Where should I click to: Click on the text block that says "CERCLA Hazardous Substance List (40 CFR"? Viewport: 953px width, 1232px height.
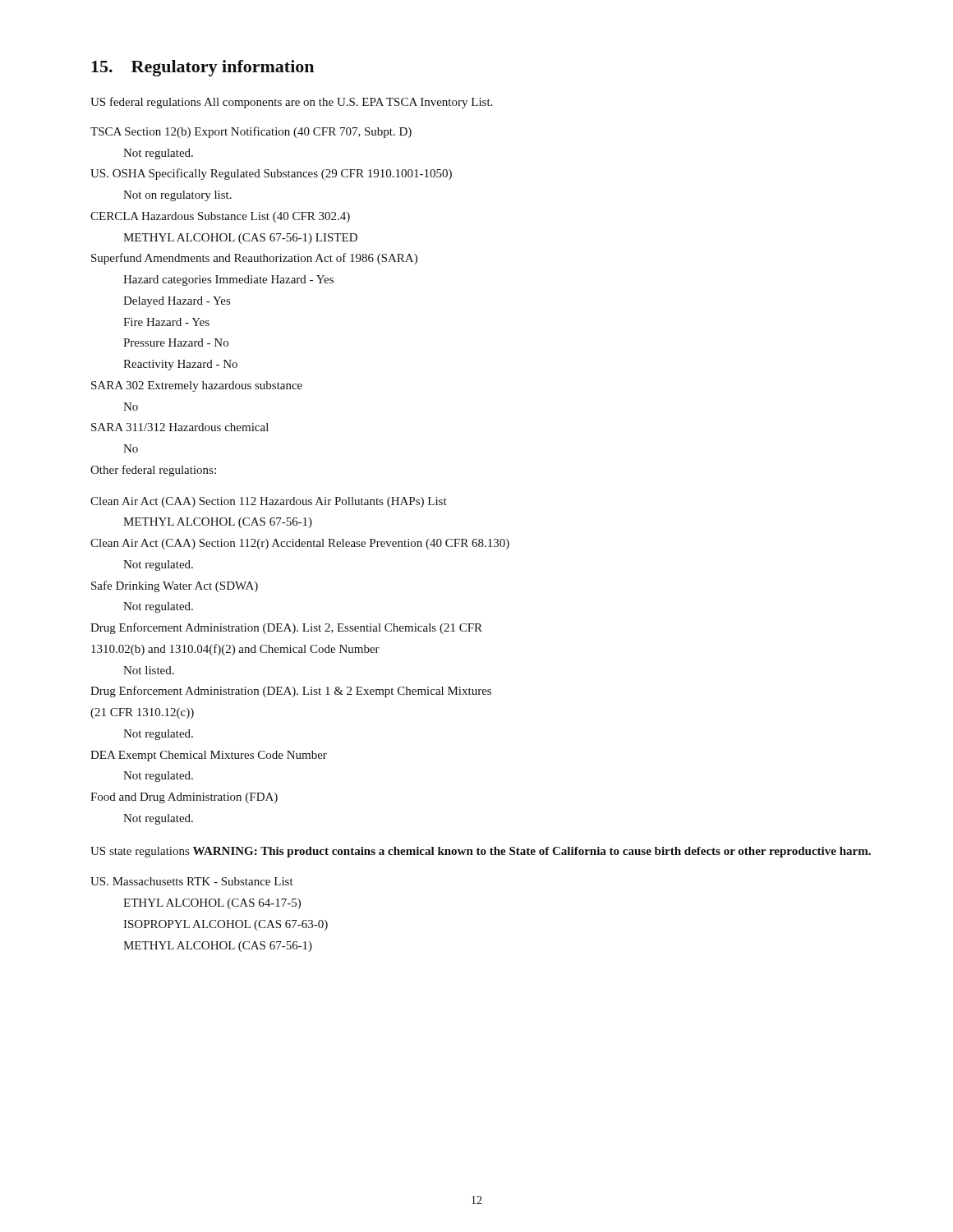click(x=220, y=216)
